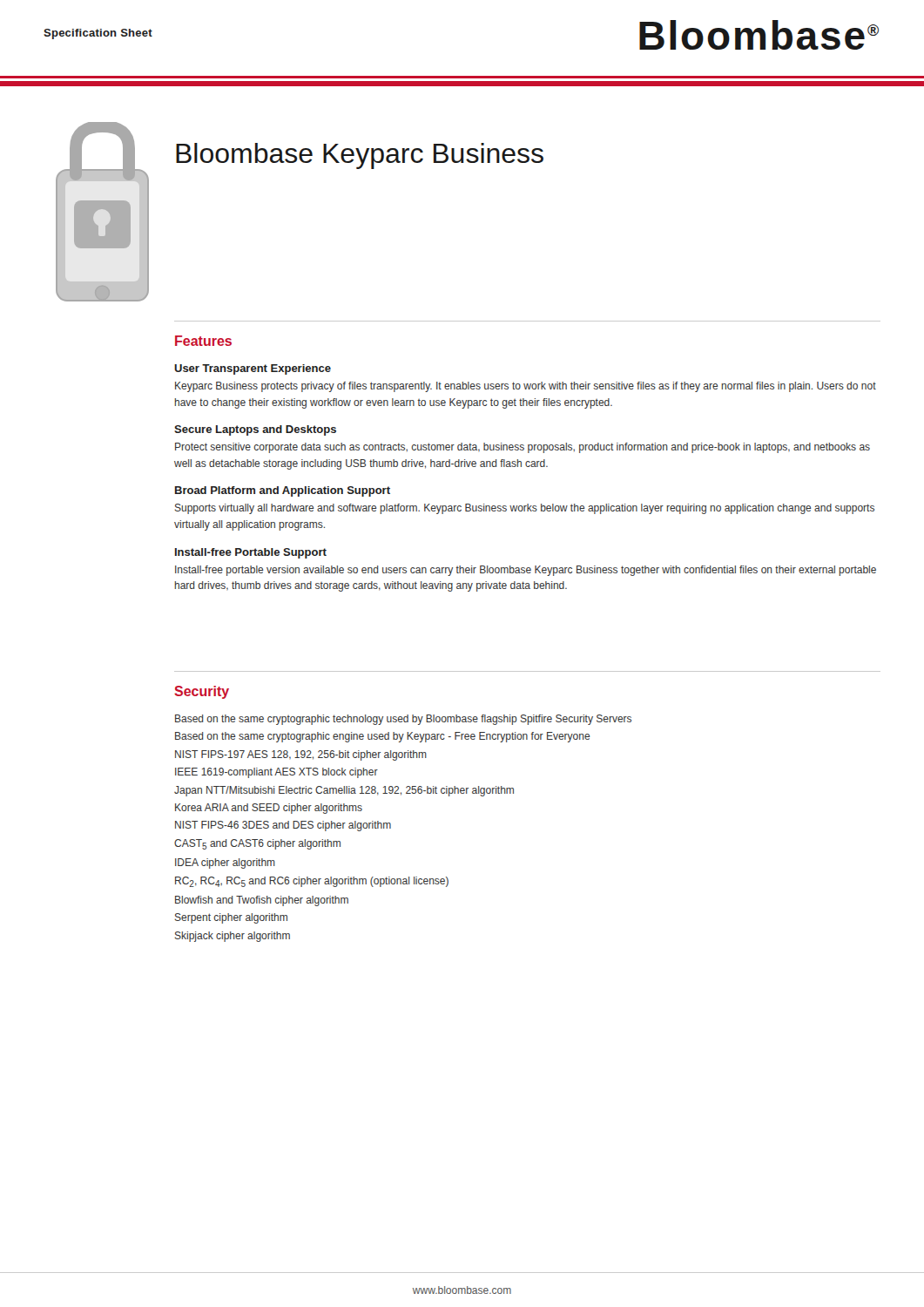Locate the list item that says "RC2, RC4, RC5 and RC6 cipher"
Image resolution: width=924 pixels, height=1307 pixels.
point(312,882)
